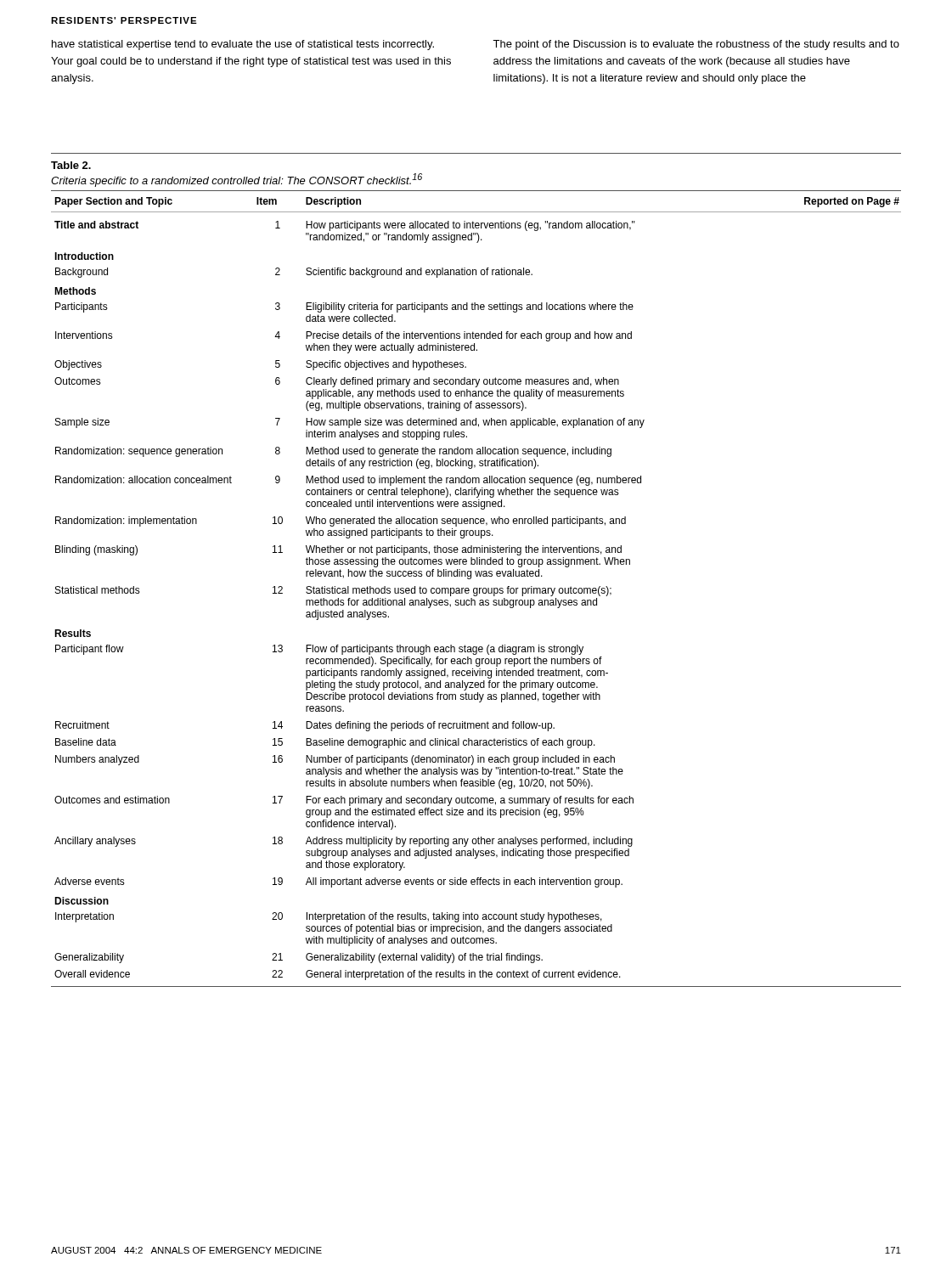952x1274 pixels.
Task: Select a table
Action: 476,589
